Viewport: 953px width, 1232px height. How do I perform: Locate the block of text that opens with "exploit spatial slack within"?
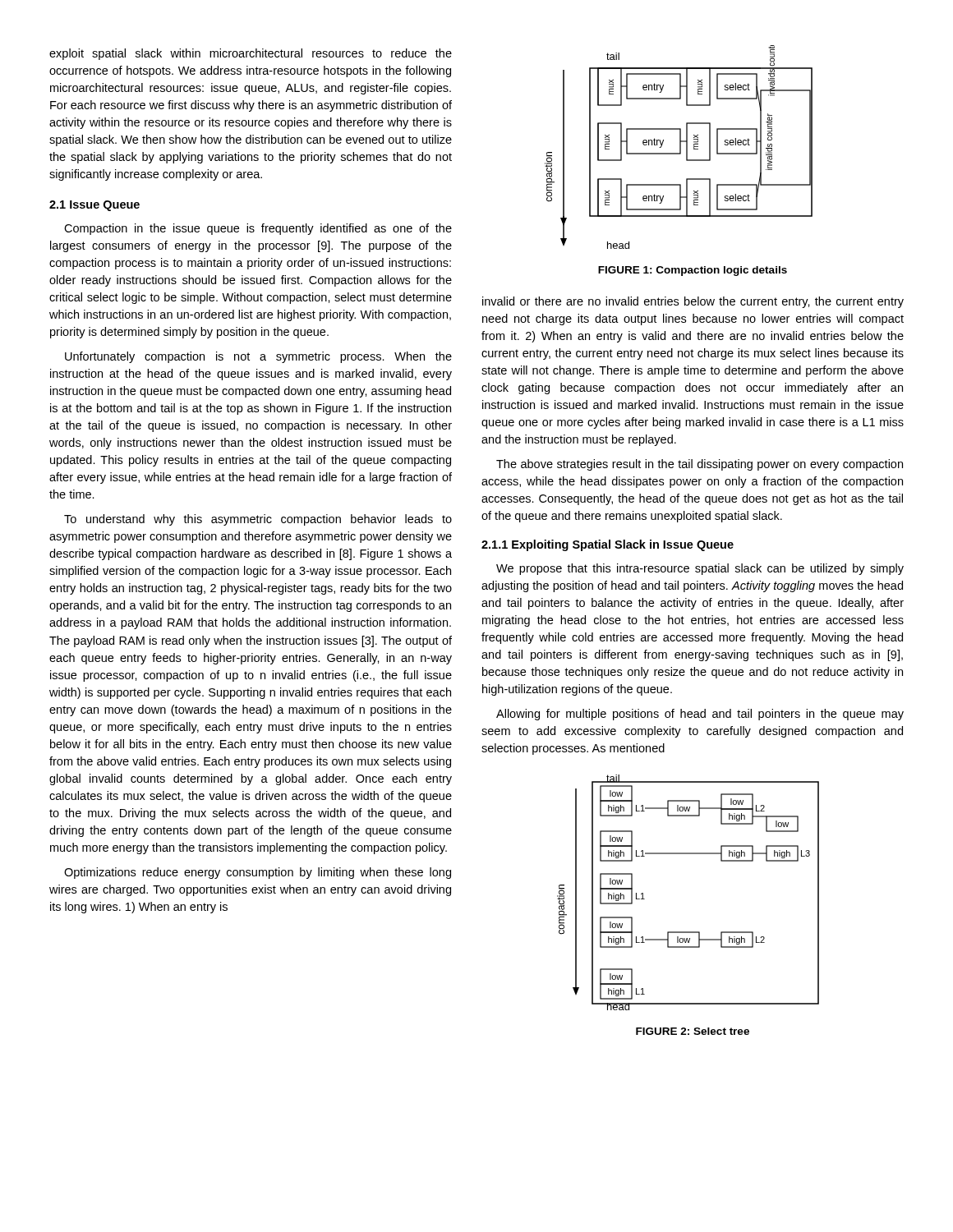[251, 114]
